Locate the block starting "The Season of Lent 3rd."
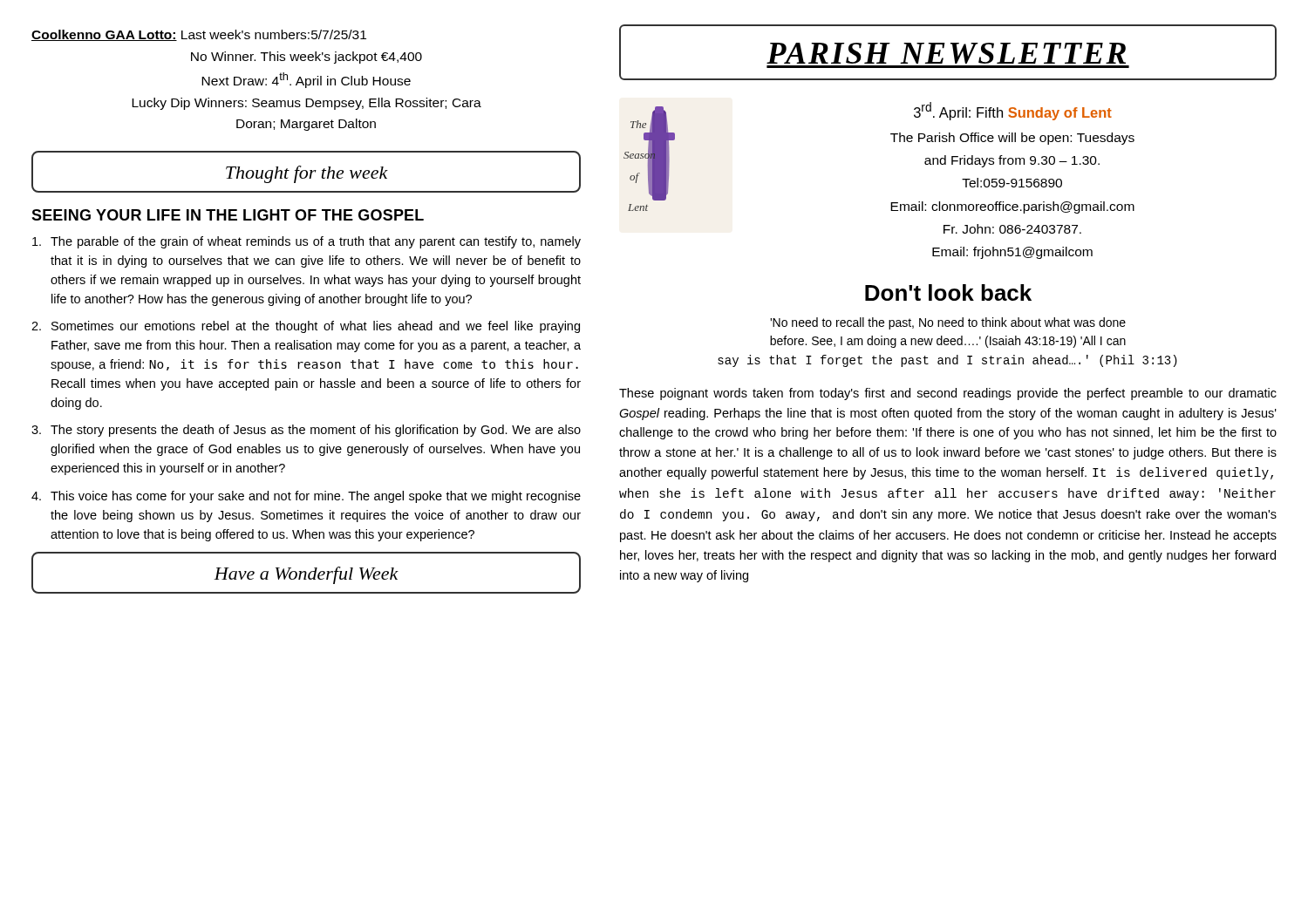The height and width of the screenshot is (924, 1308). point(1002,158)
